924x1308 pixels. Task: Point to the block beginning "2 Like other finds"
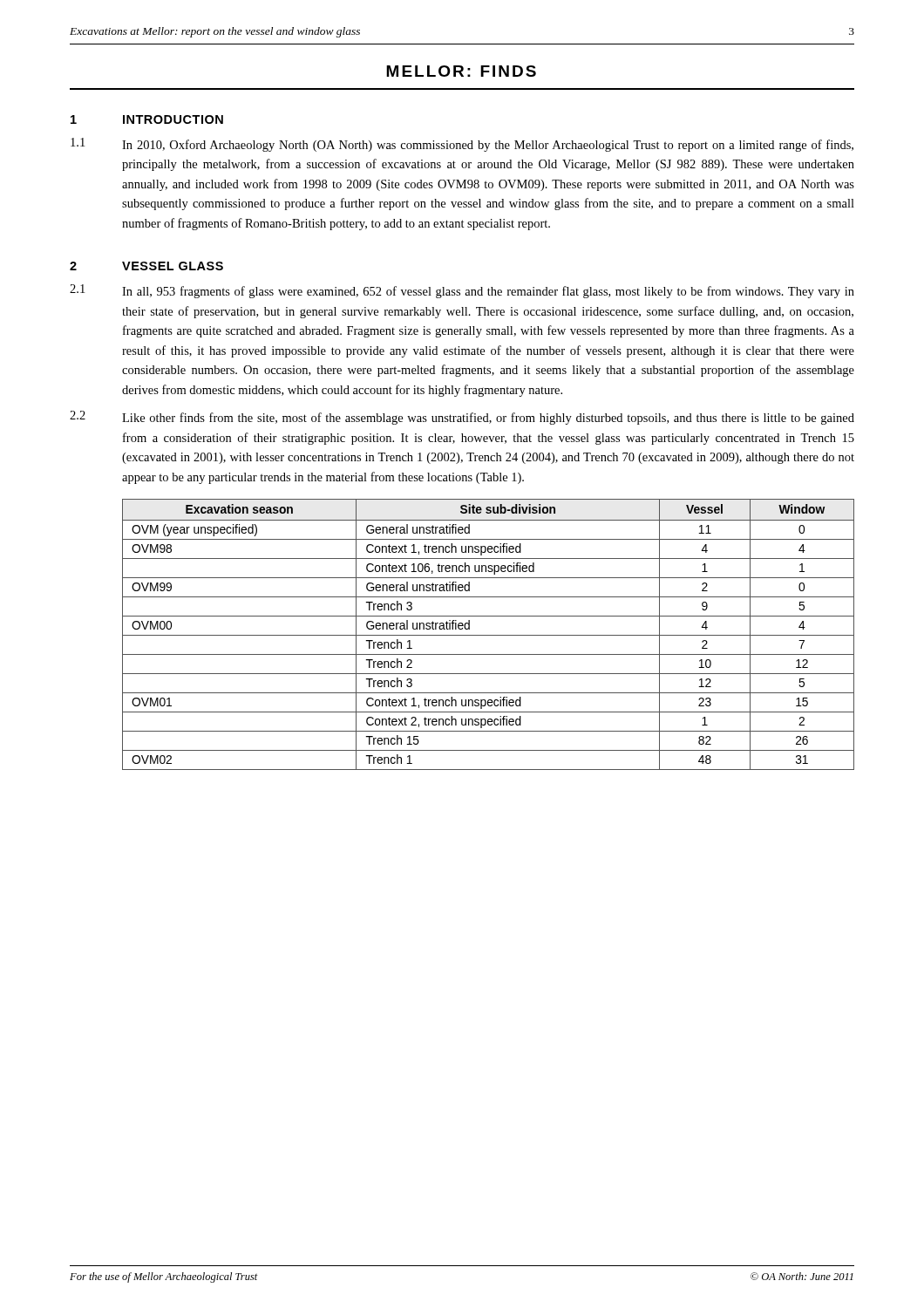tap(462, 447)
